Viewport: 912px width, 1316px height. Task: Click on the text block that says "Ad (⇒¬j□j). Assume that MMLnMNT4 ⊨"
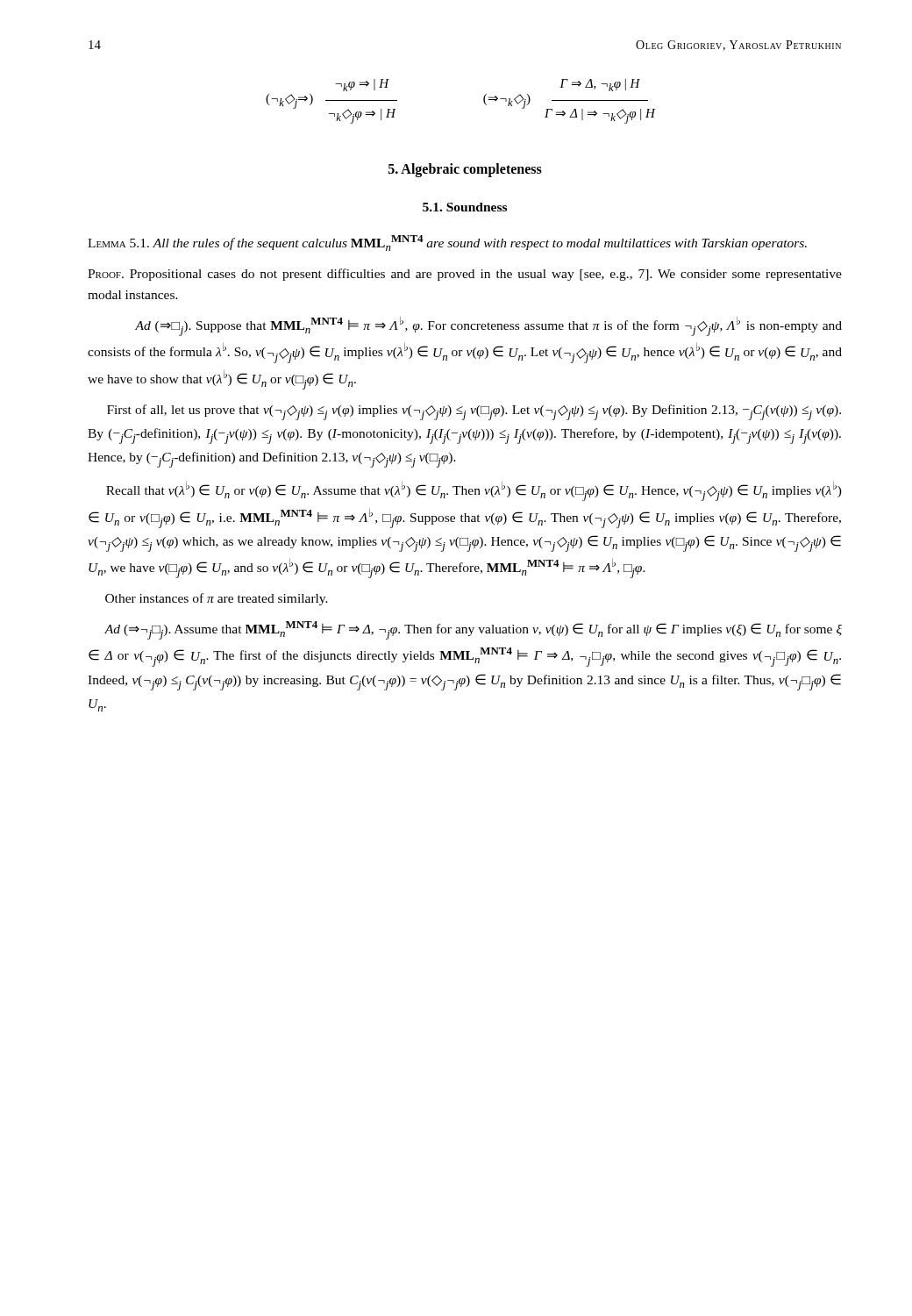(465, 666)
